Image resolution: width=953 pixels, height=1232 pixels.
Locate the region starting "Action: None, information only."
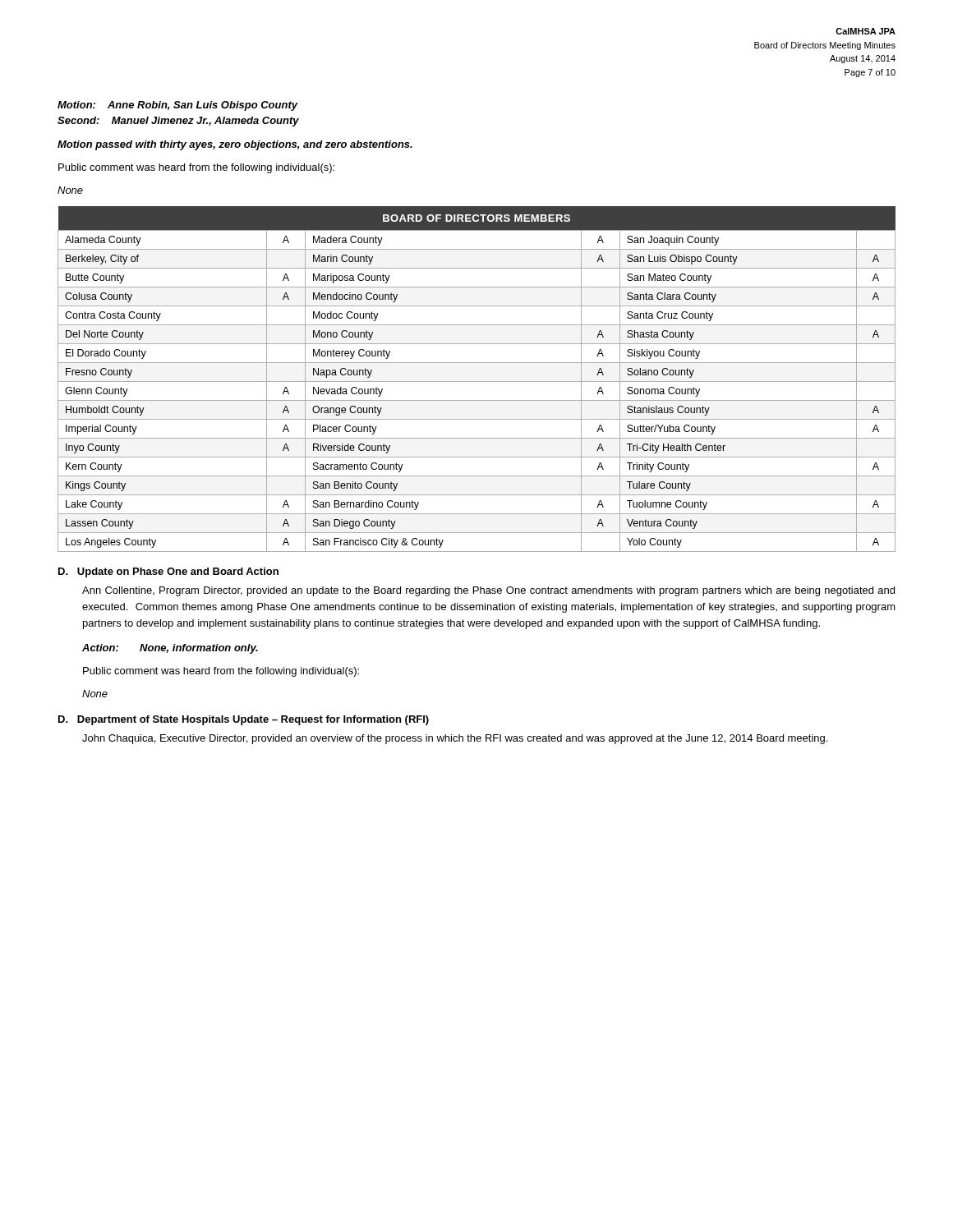pyautogui.click(x=170, y=648)
